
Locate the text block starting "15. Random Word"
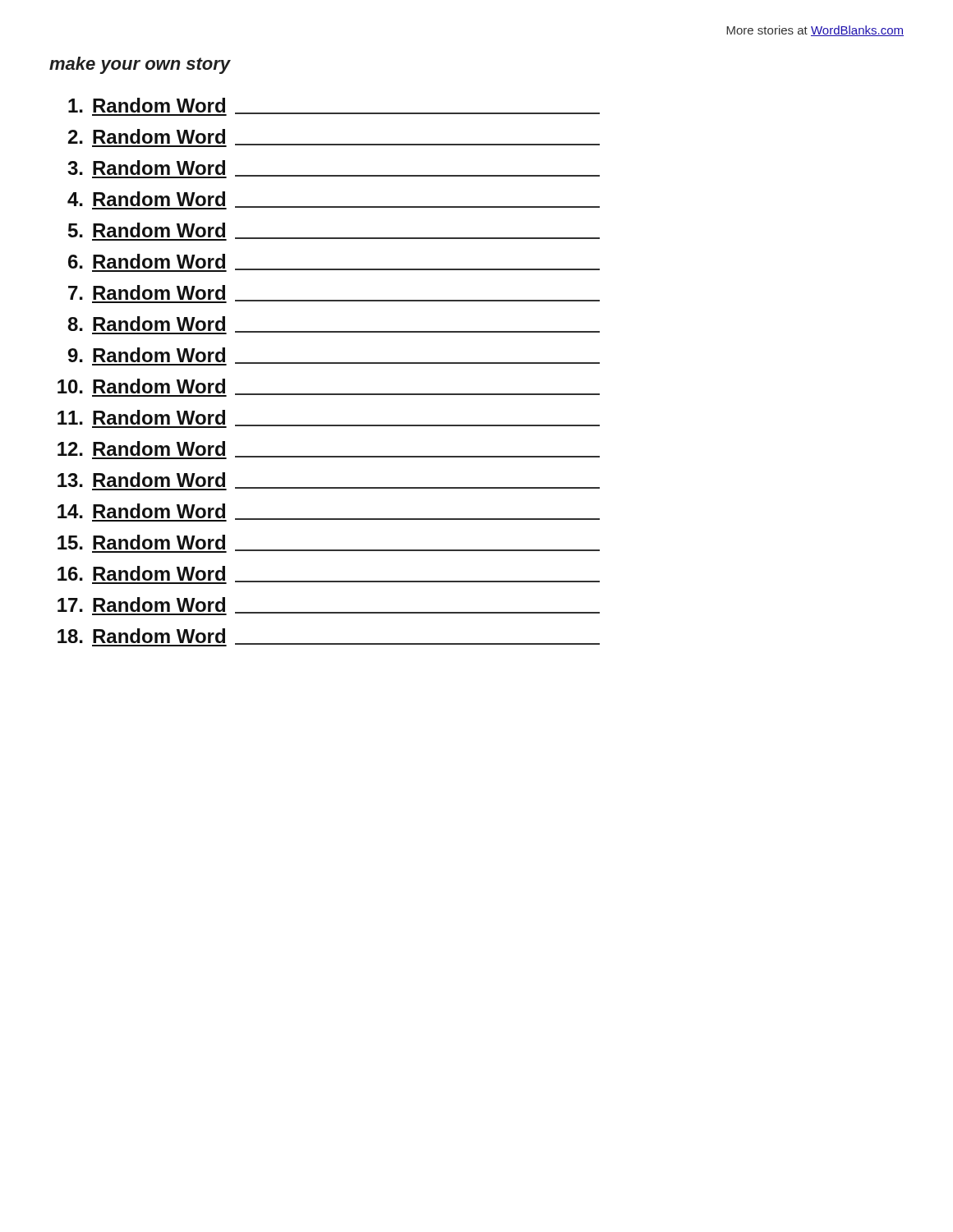tap(320, 543)
